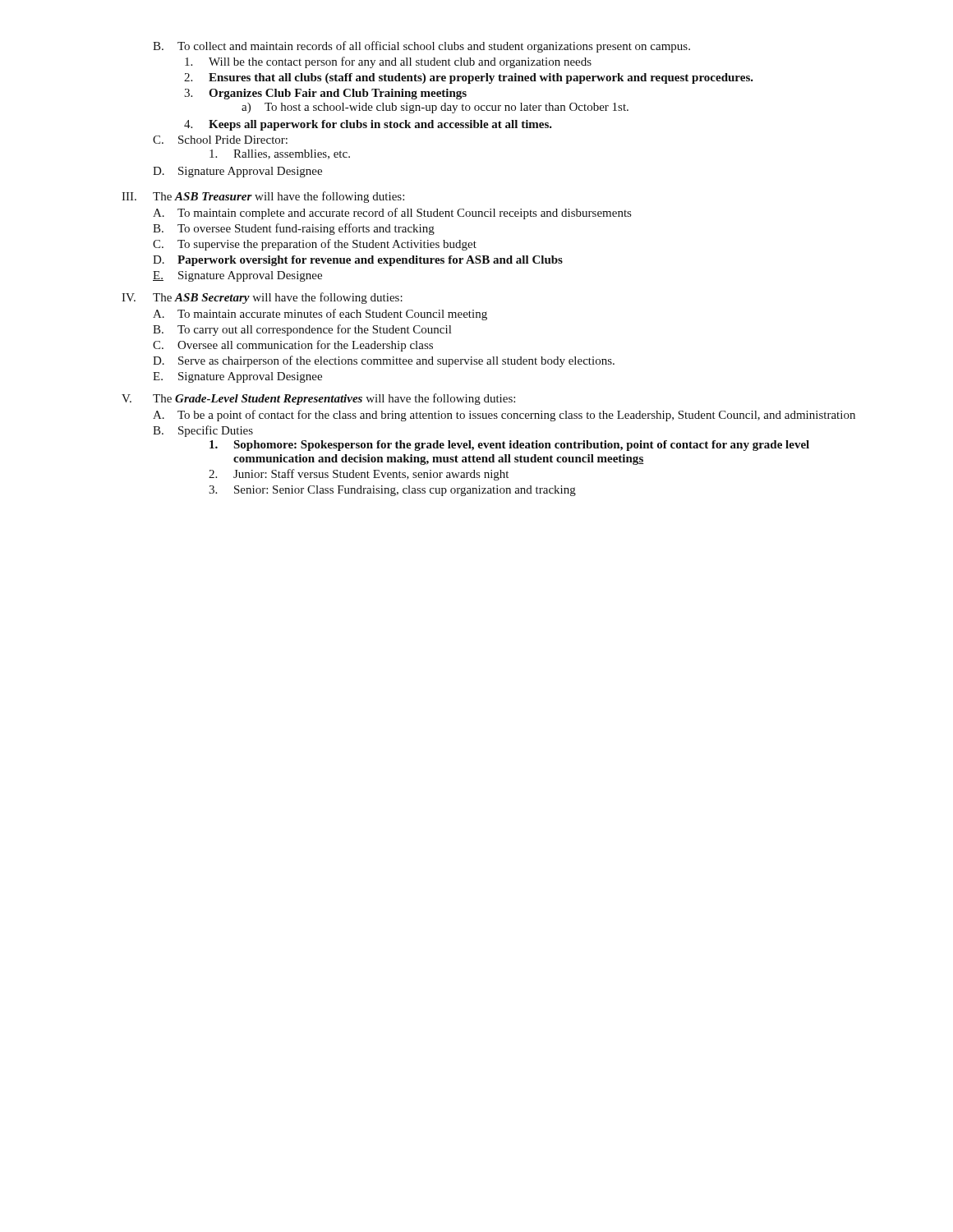Locate the text block starting "V. The Grade-Level Student Representatives will have"
This screenshot has height=1232, width=953.
(x=504, y=445)
